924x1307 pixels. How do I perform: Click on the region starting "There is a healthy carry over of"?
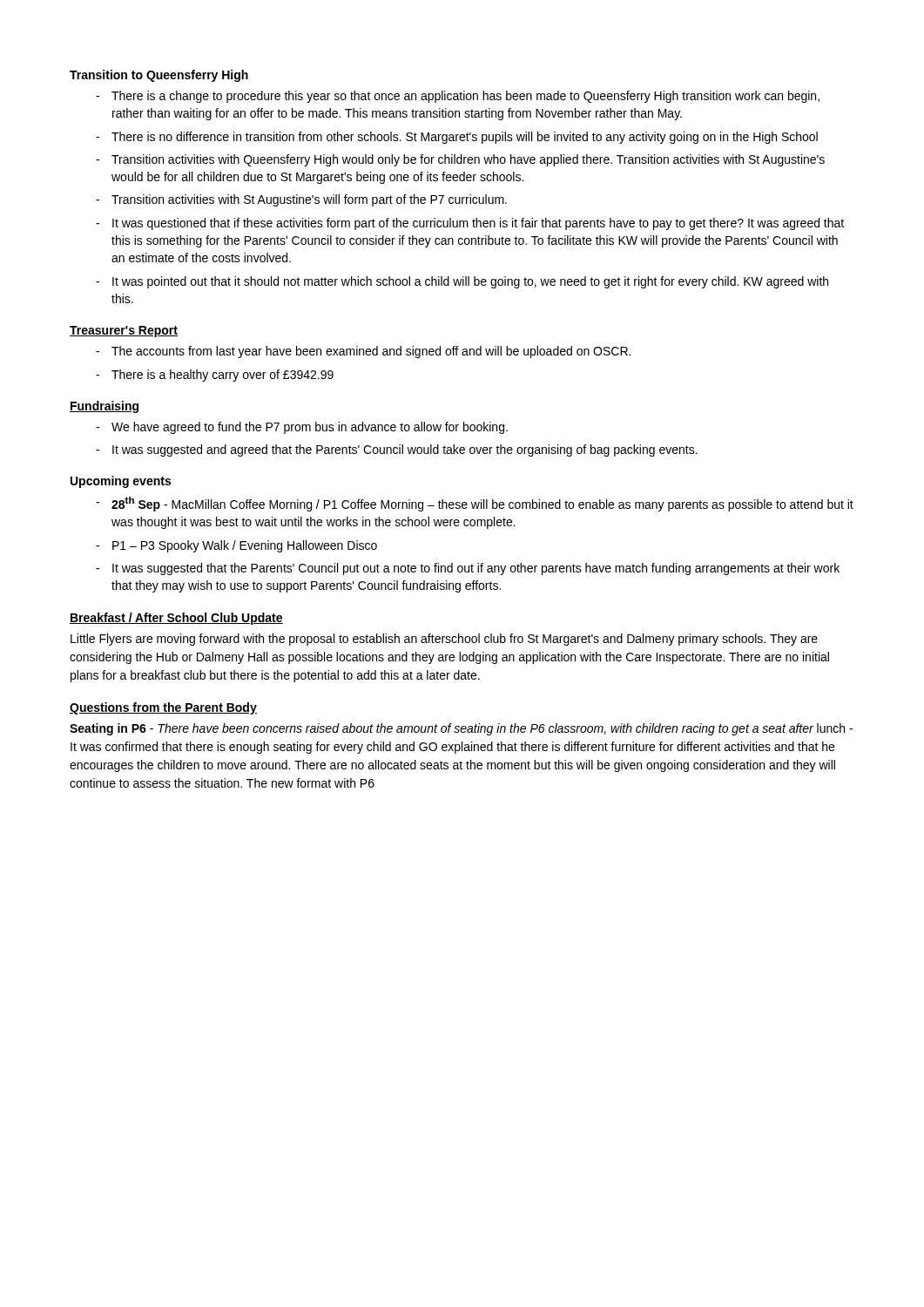click(223, 374)
